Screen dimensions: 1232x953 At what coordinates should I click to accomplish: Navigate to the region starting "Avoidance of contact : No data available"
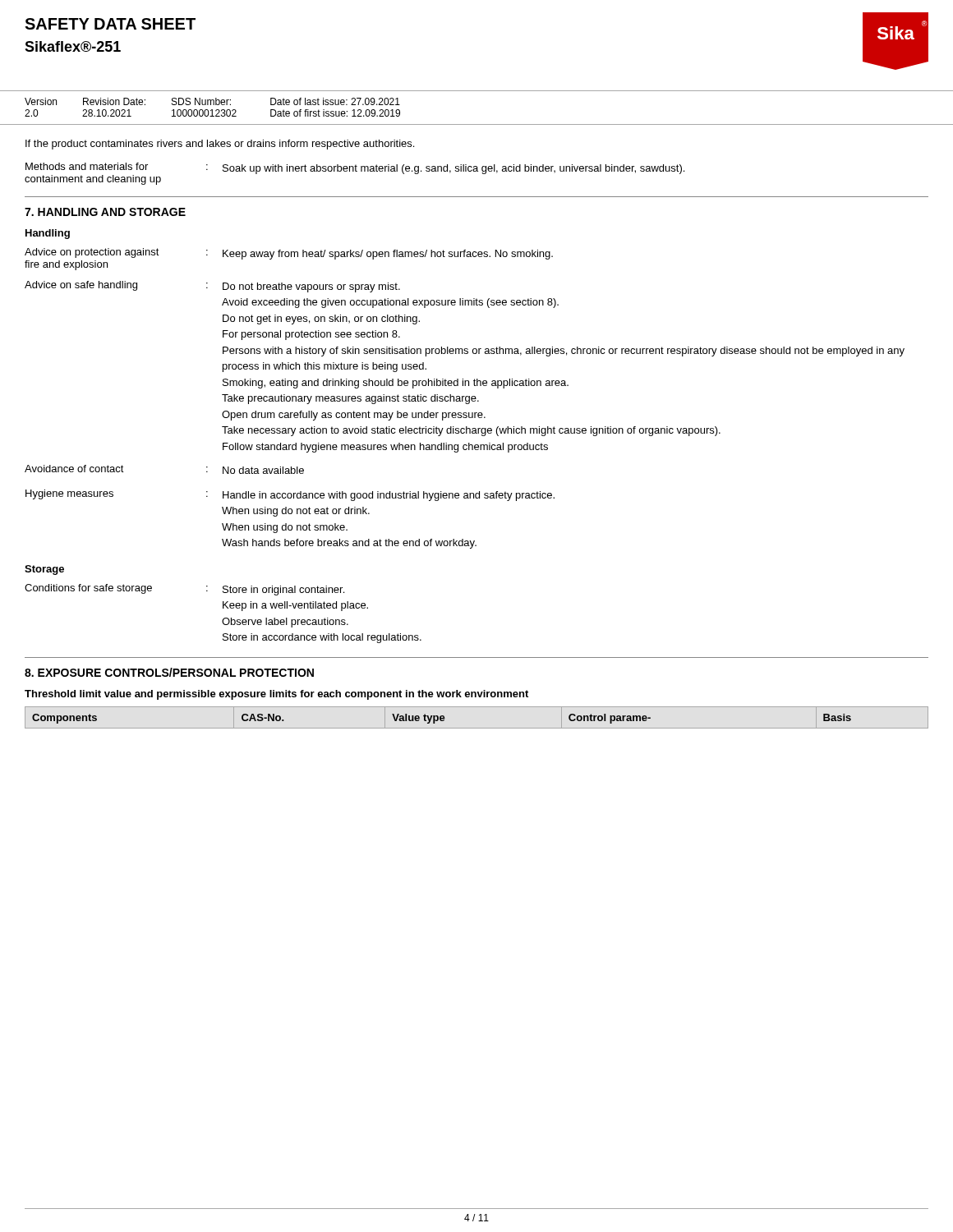(x=71, y=469)
